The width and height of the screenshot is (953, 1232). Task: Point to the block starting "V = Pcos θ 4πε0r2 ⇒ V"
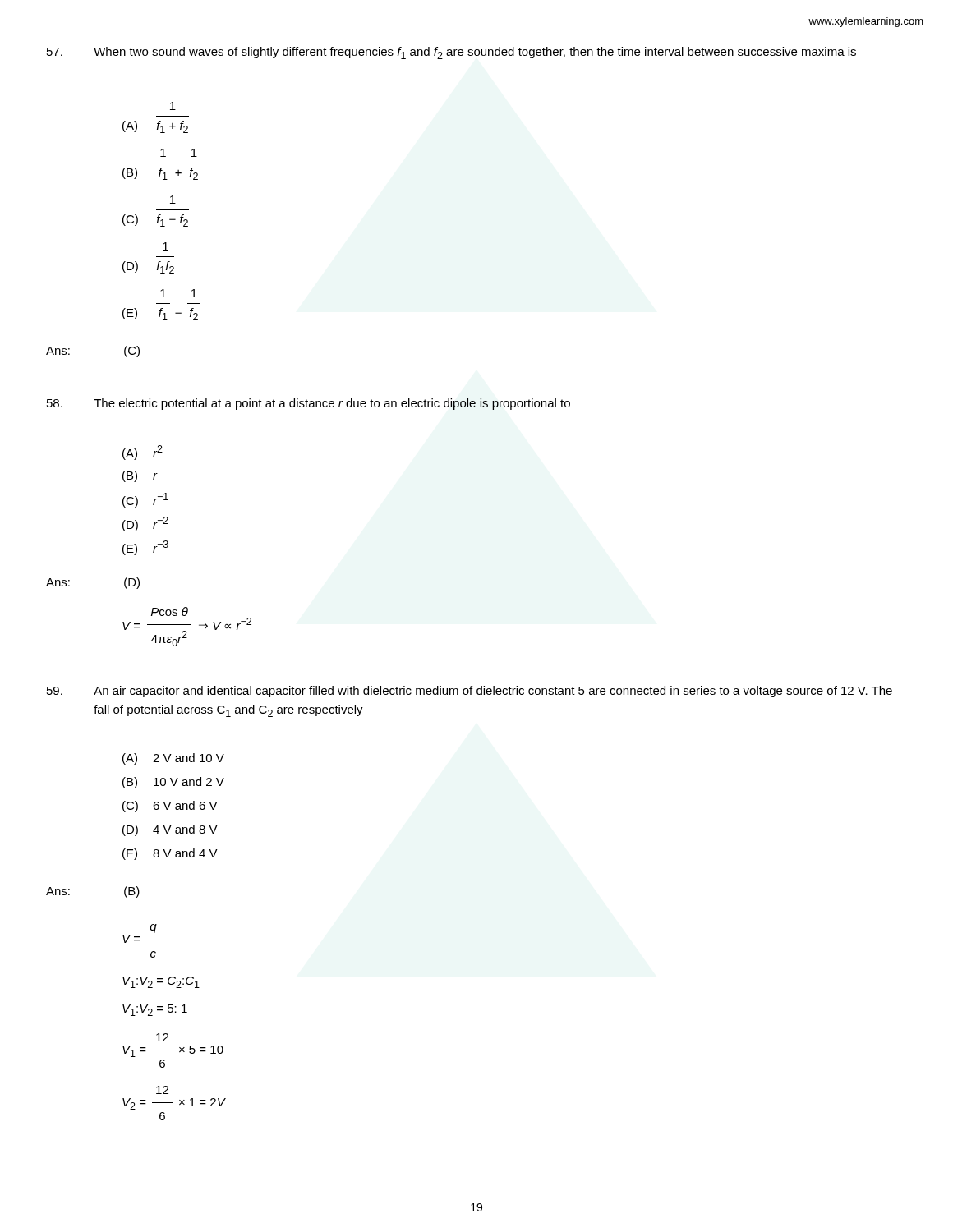(187, 627)
